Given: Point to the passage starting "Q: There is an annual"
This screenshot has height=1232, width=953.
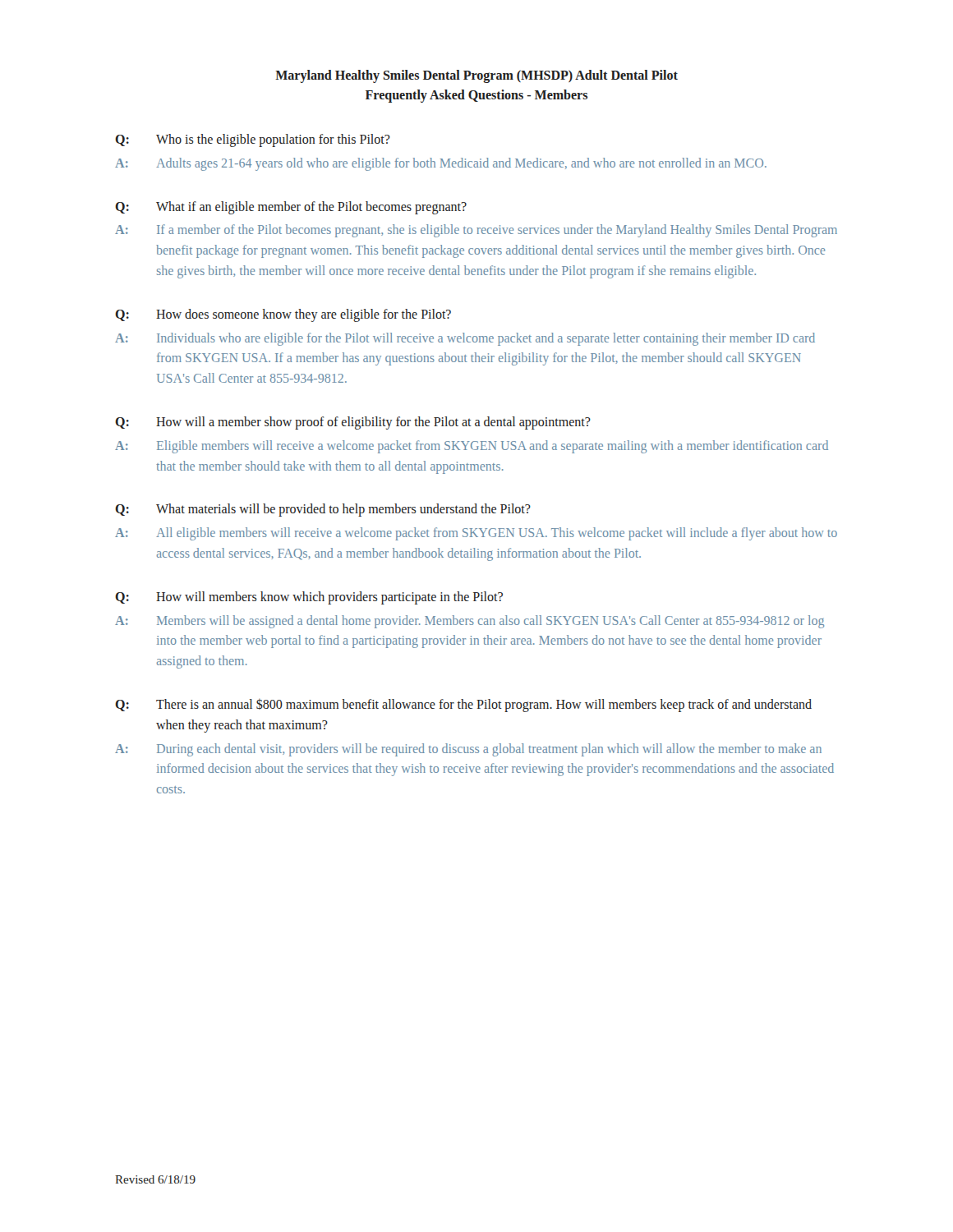Looking at the screenshot, I should tap(476, 715).
